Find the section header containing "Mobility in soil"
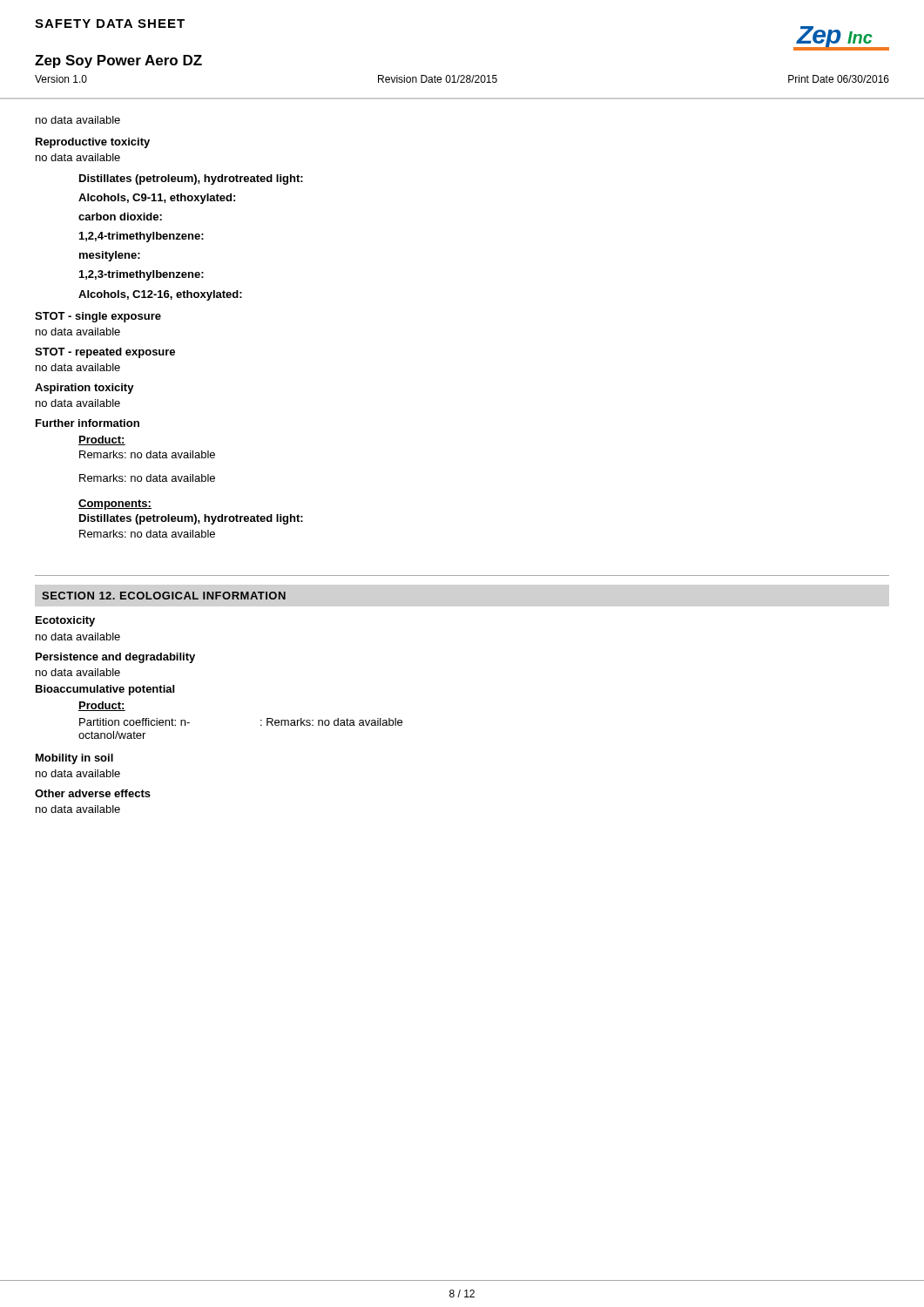 [74, 757]
